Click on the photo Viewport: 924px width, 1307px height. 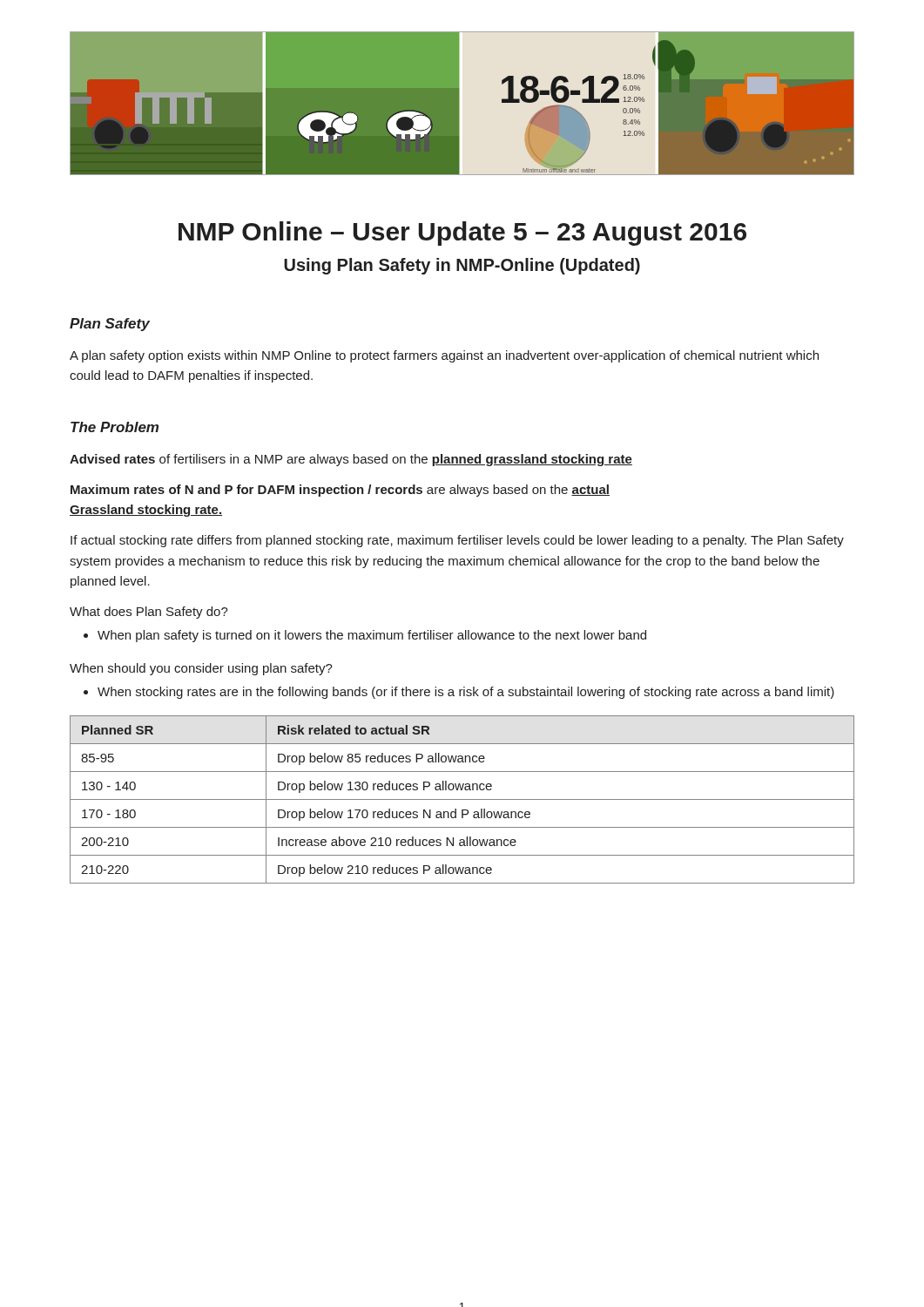pyautogui.click(x=462, y=103)
